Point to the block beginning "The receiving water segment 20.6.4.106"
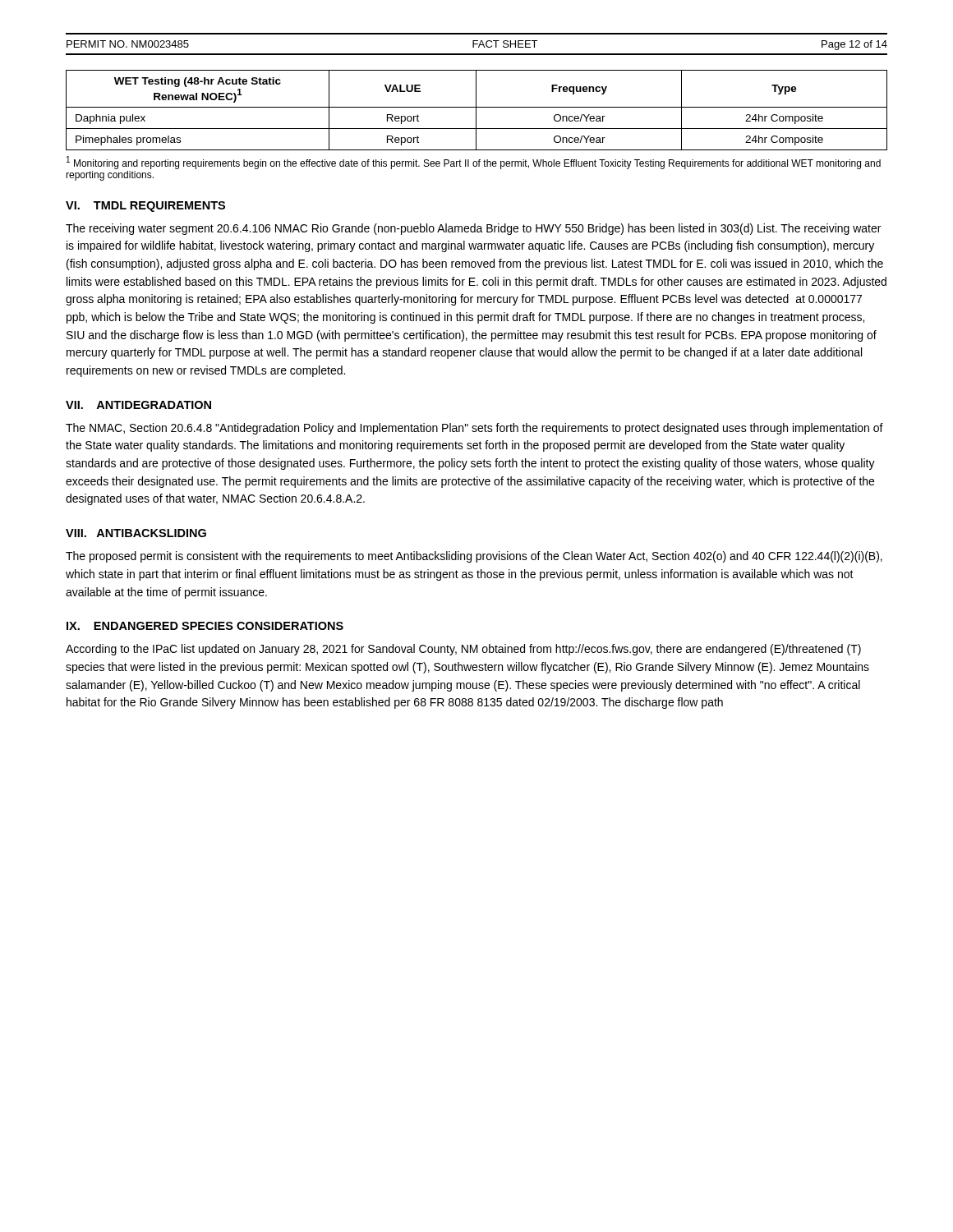Image resolution: width=953 pixels, height=1232 pixels. [x=476, y=299]
